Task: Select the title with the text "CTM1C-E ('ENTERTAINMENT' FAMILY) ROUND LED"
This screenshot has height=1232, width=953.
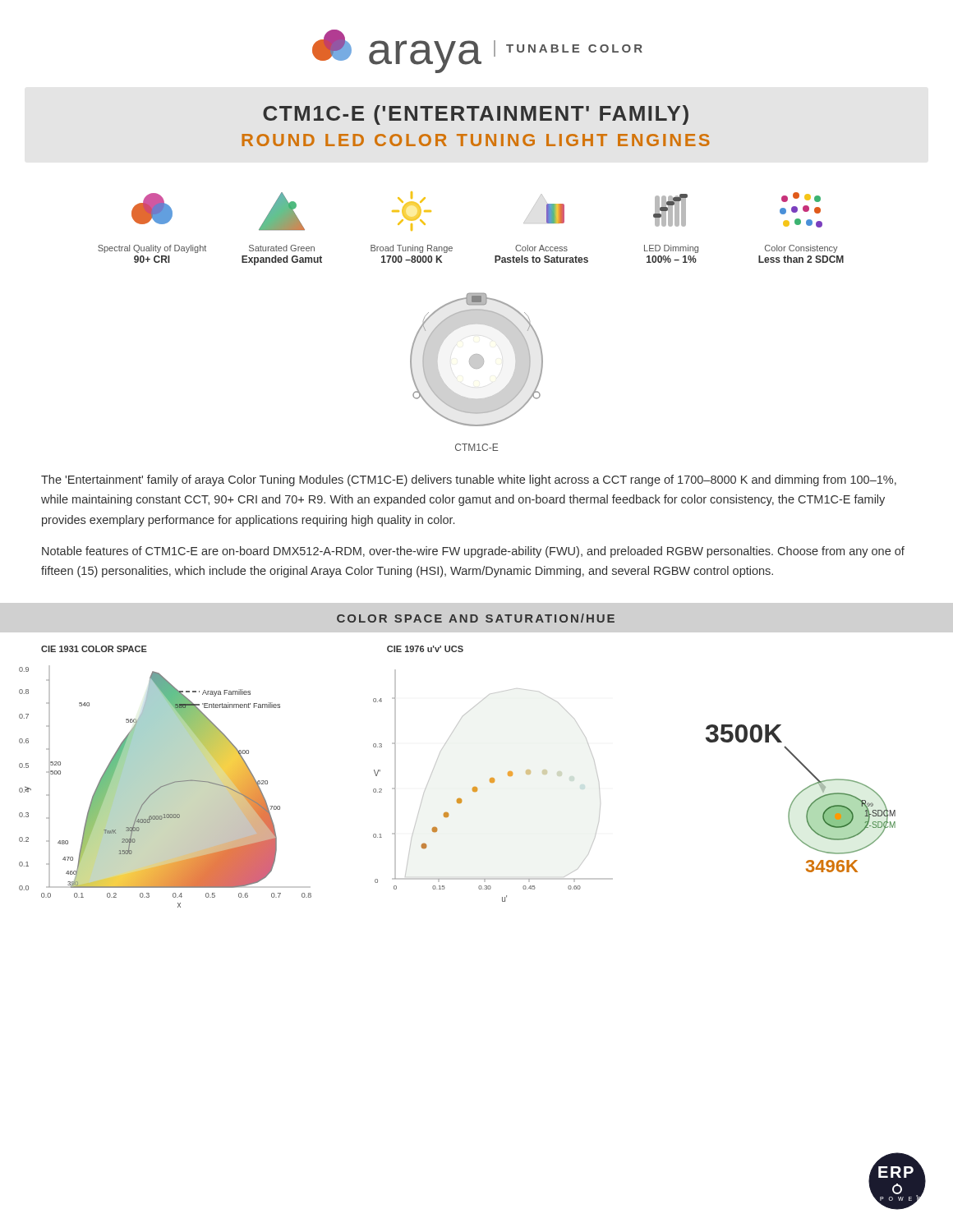Action: pyautogui.click(x=476, y=125)
